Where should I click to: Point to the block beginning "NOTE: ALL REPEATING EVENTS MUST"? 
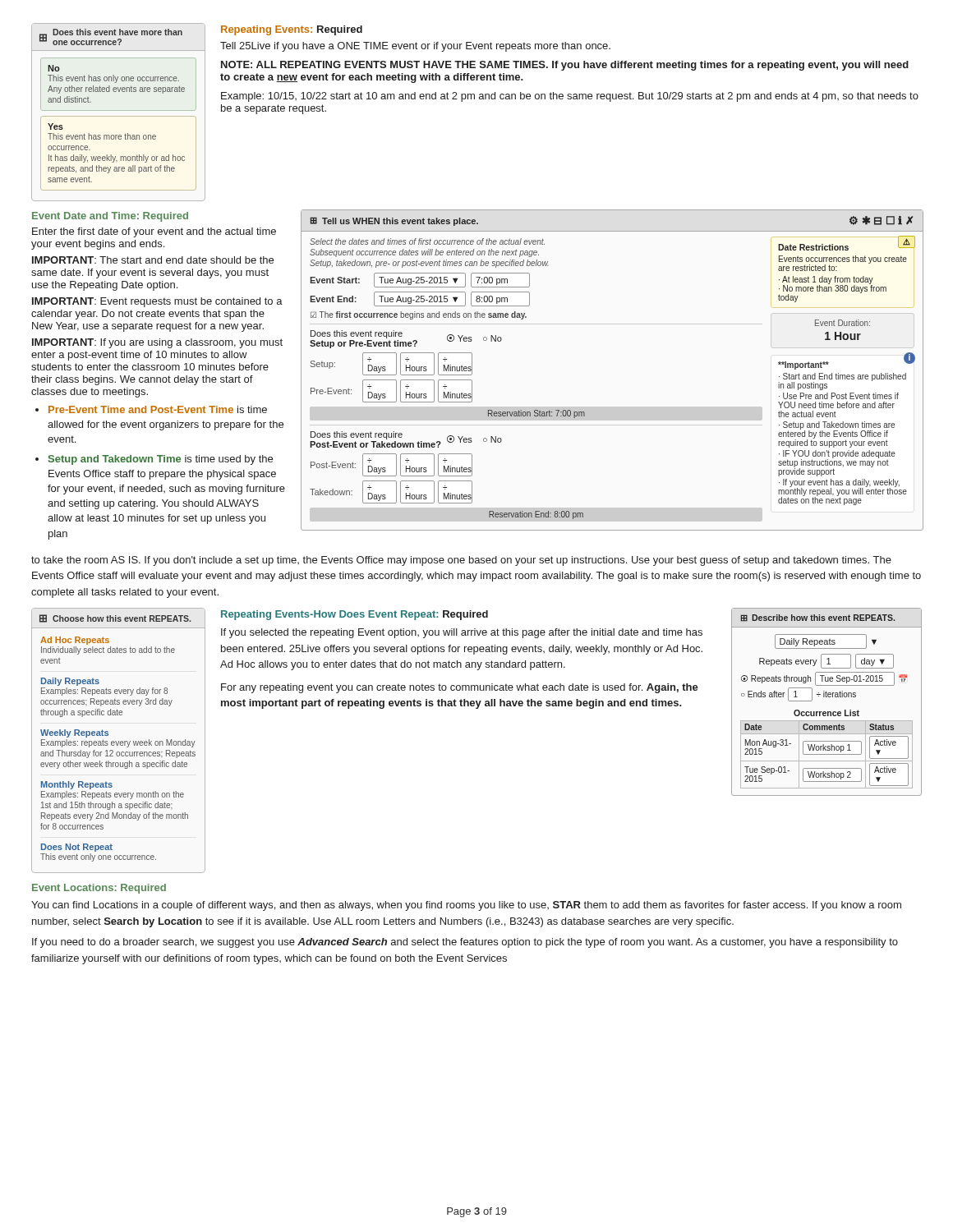[x=564, y=71]
